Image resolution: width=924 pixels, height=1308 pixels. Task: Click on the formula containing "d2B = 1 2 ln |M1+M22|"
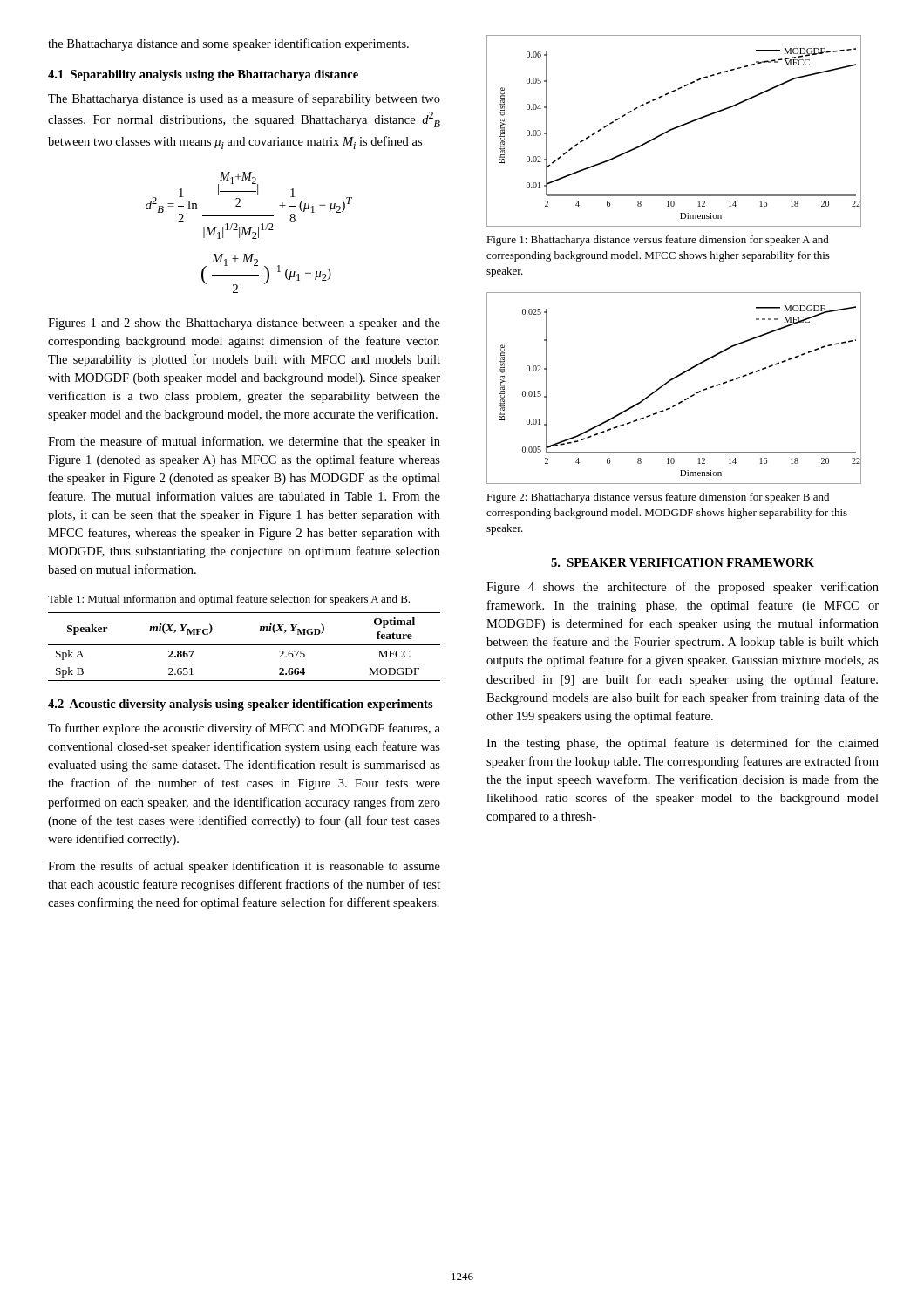[x=248, y=233]
